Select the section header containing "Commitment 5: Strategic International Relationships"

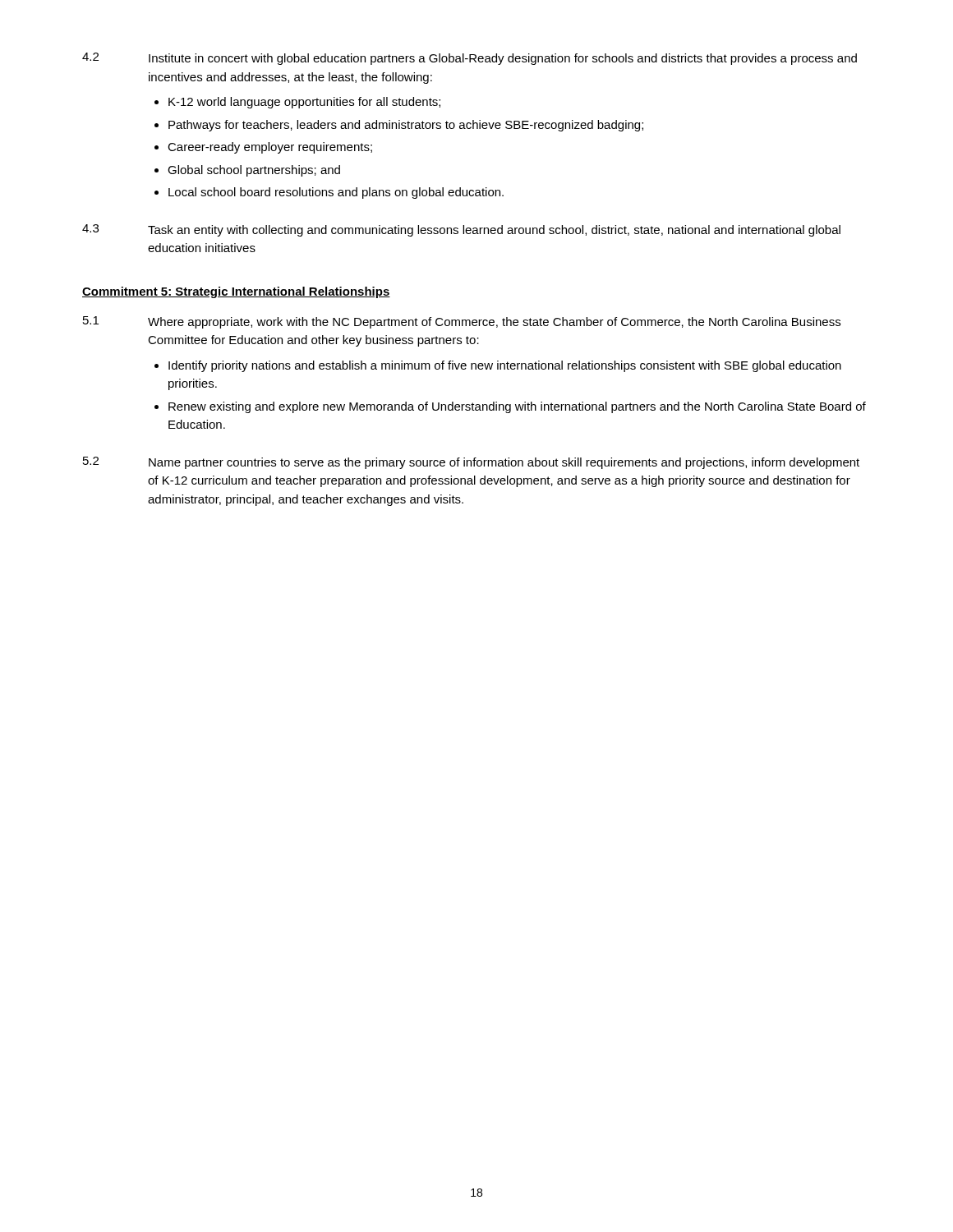point(236,291)
